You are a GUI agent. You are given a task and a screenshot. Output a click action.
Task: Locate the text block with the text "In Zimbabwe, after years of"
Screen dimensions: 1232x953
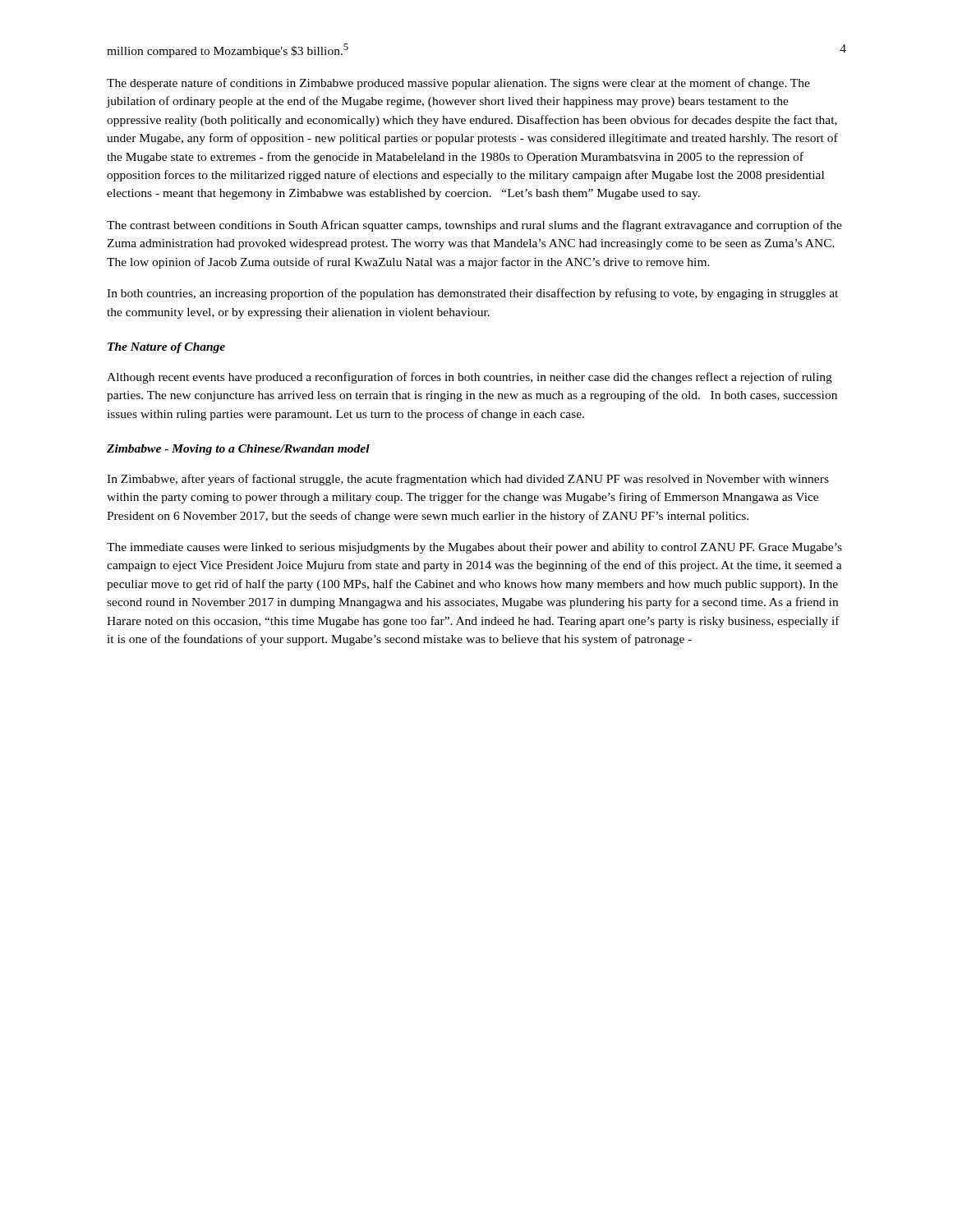point(468,497)
